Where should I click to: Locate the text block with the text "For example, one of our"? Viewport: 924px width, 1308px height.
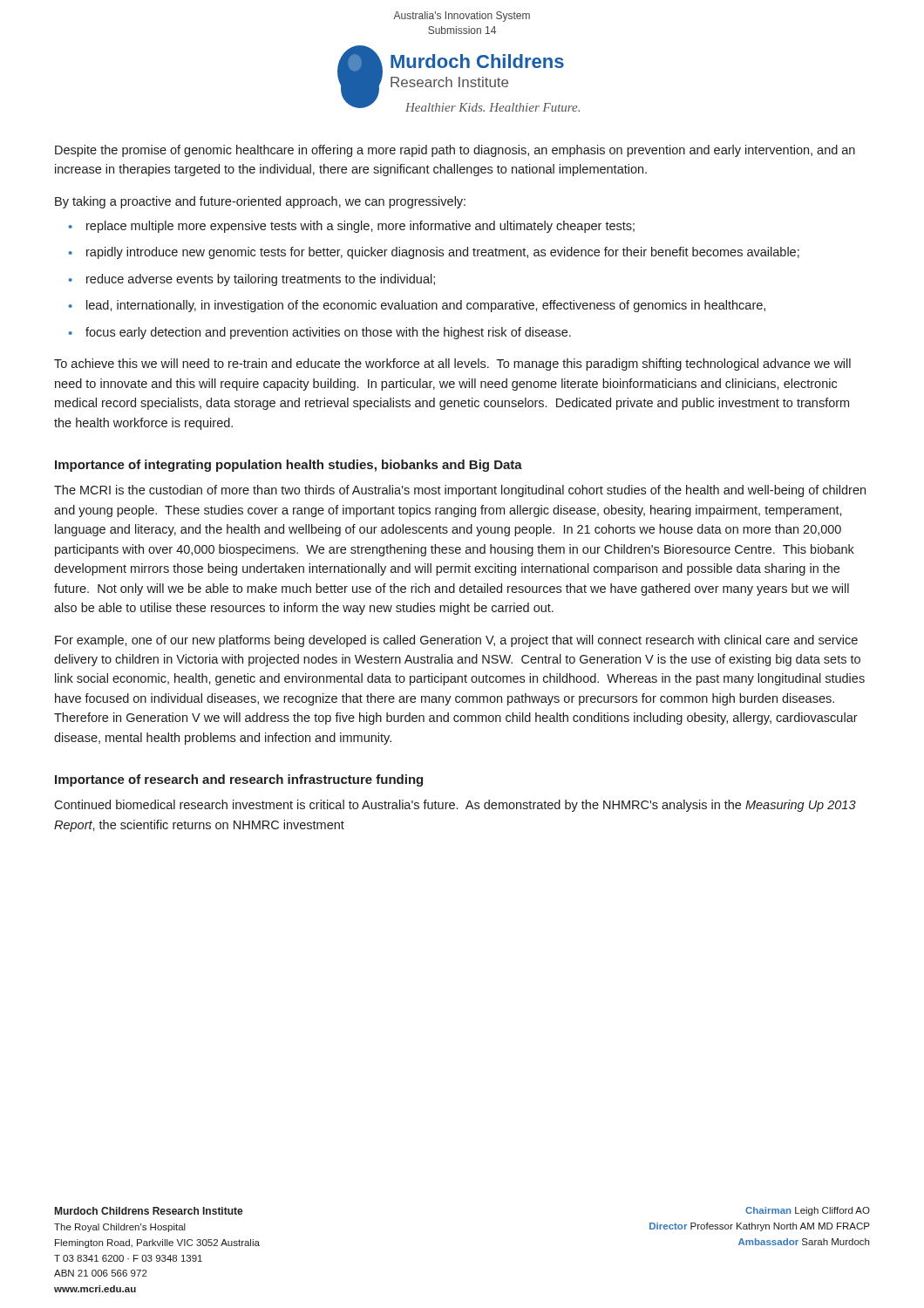tap(459, 689)
